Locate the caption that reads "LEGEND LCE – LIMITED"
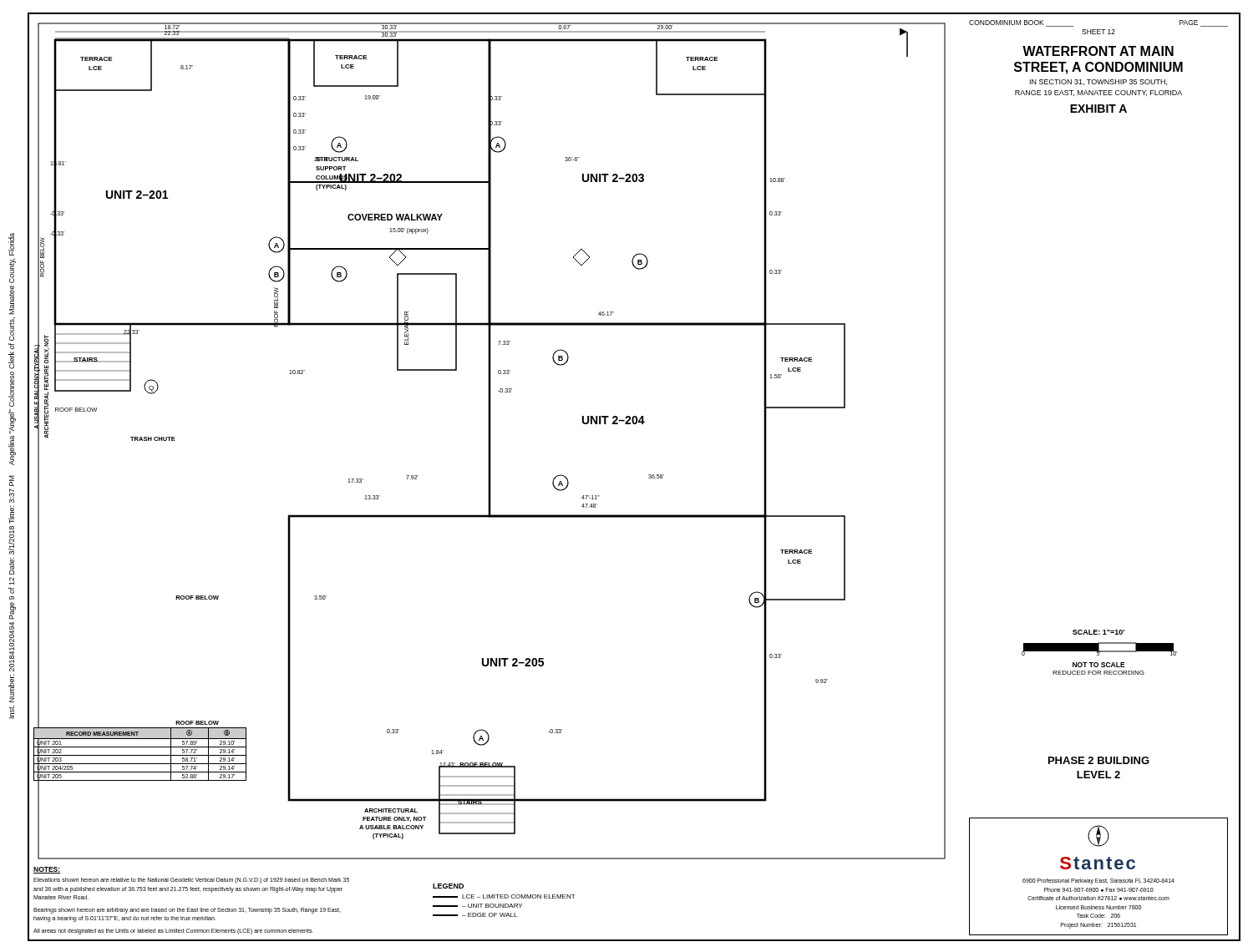 pos(525,900)
